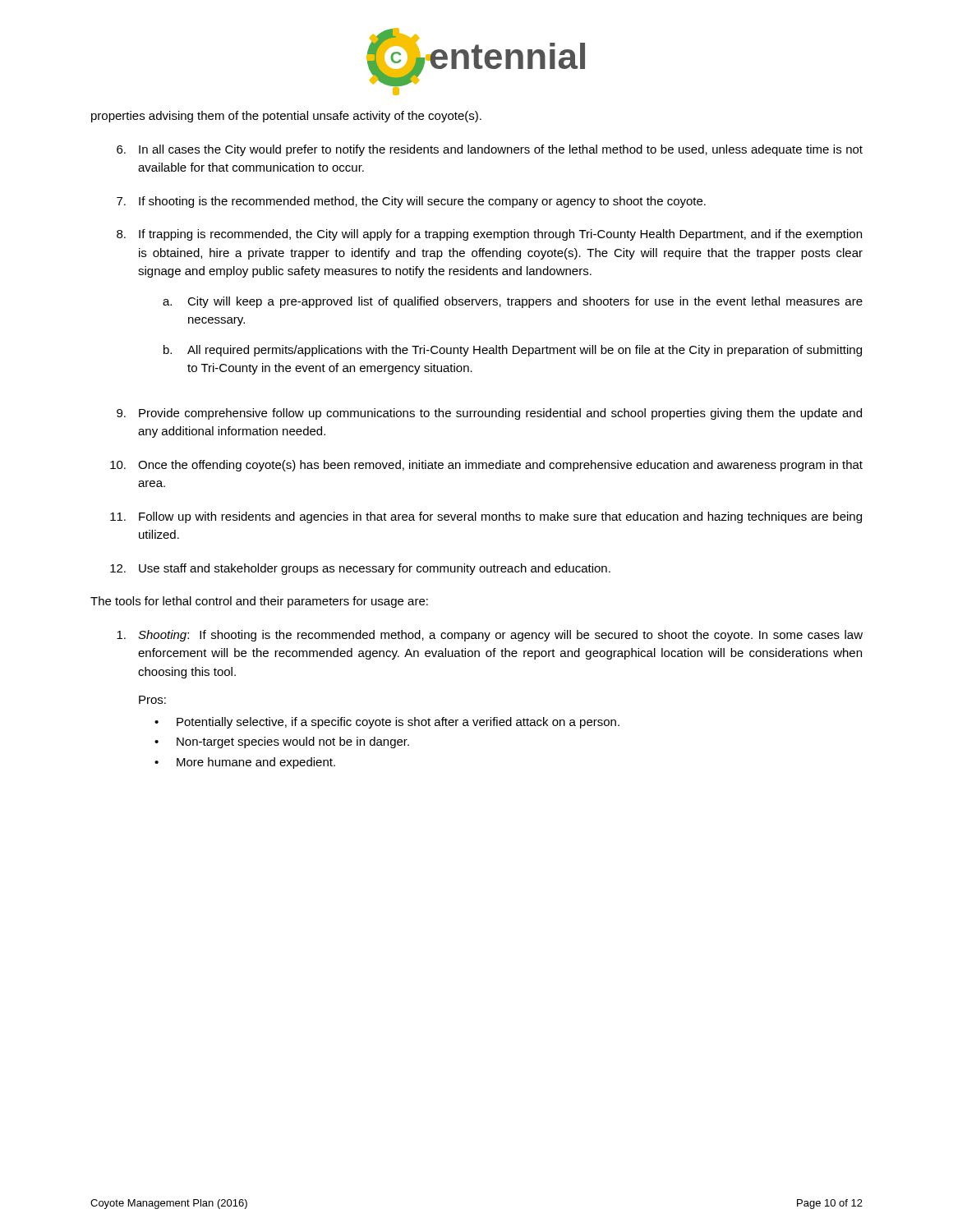
Task: Click the logo
Action: 476,60
